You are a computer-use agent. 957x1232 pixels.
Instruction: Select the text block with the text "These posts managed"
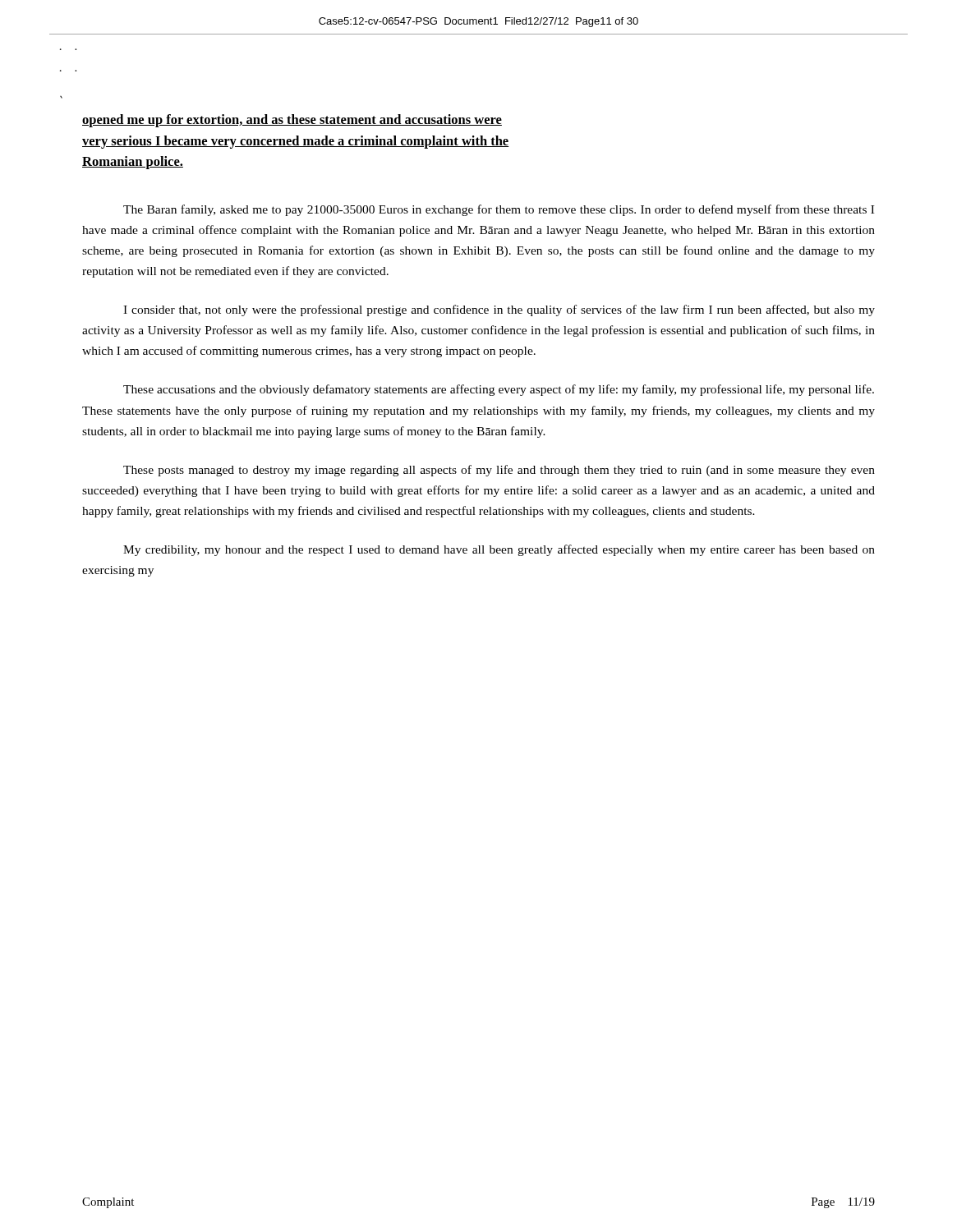(478, 490)
